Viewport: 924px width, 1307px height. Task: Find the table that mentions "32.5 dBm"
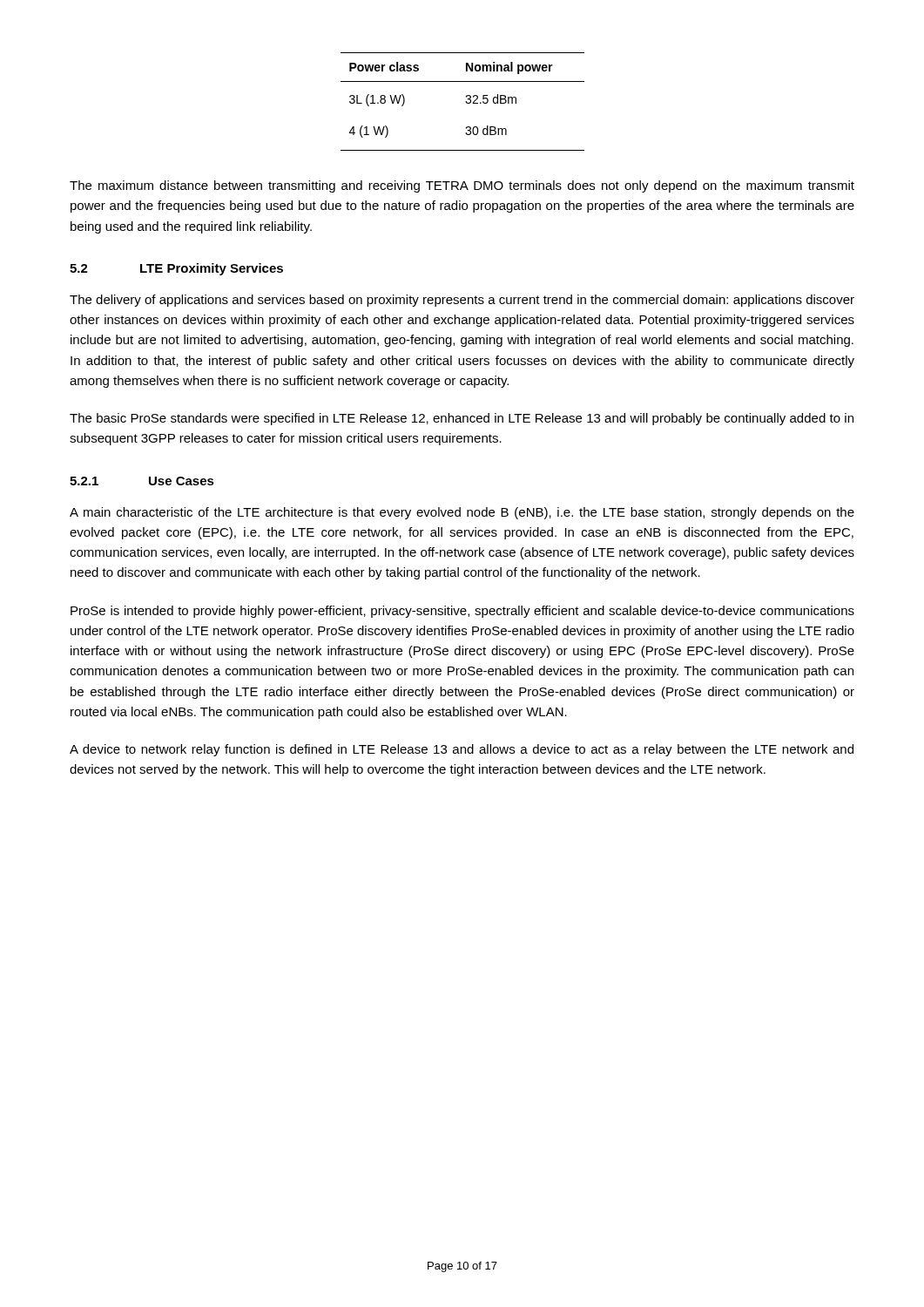[462, 101]
